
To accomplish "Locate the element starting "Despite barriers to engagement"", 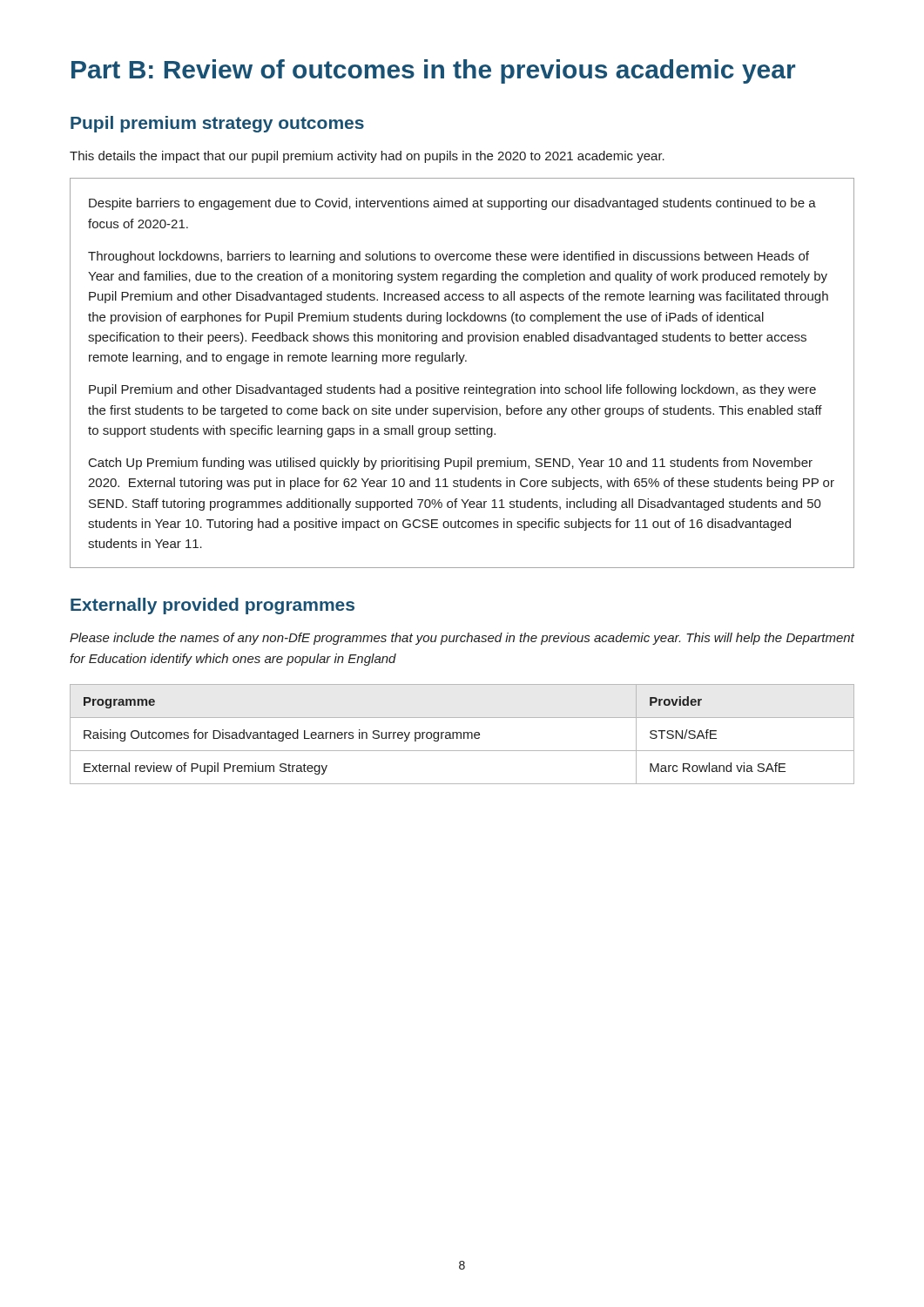I will click(x=462, y=373).
